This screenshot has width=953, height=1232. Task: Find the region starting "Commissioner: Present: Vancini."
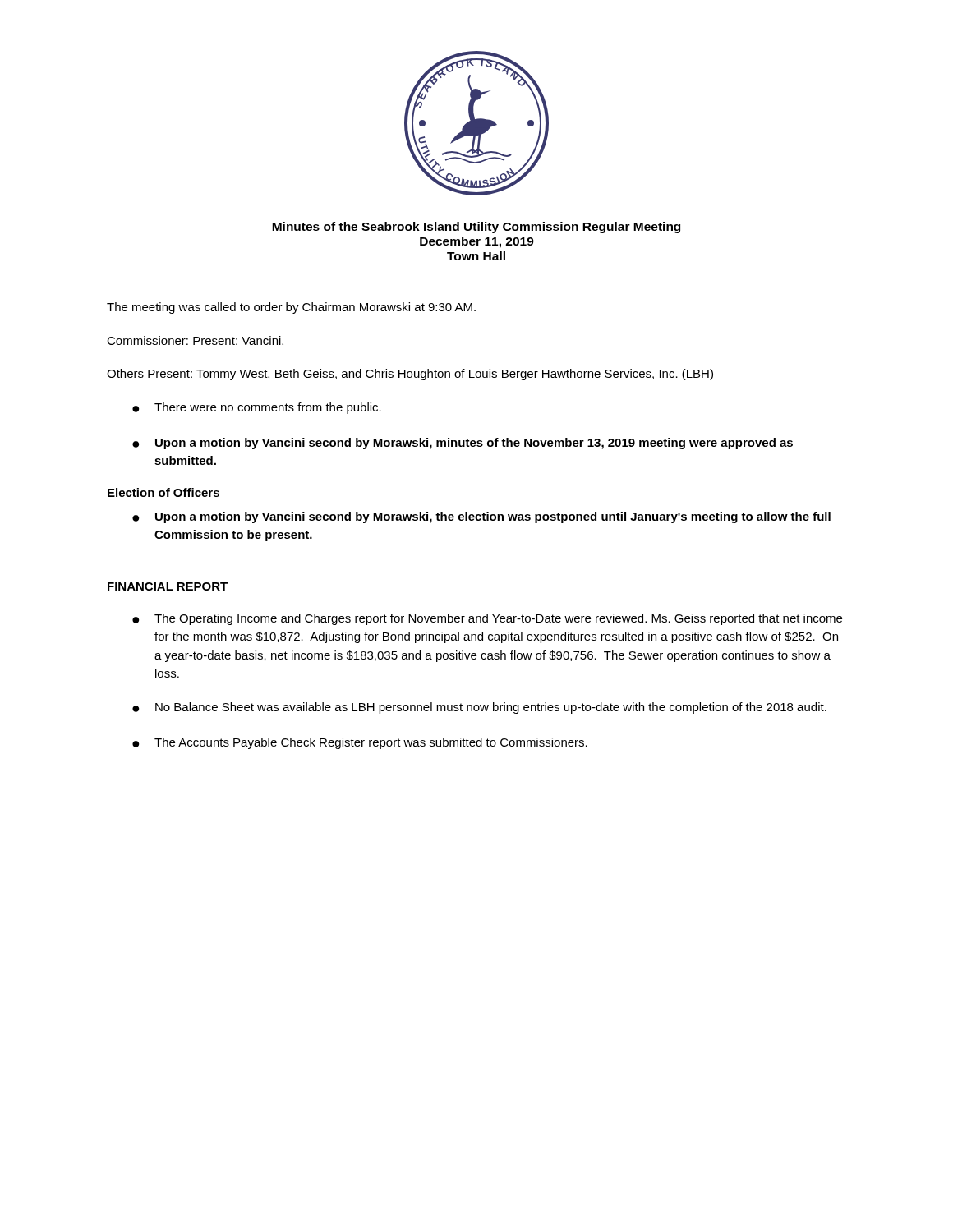[x=196, y=340]
